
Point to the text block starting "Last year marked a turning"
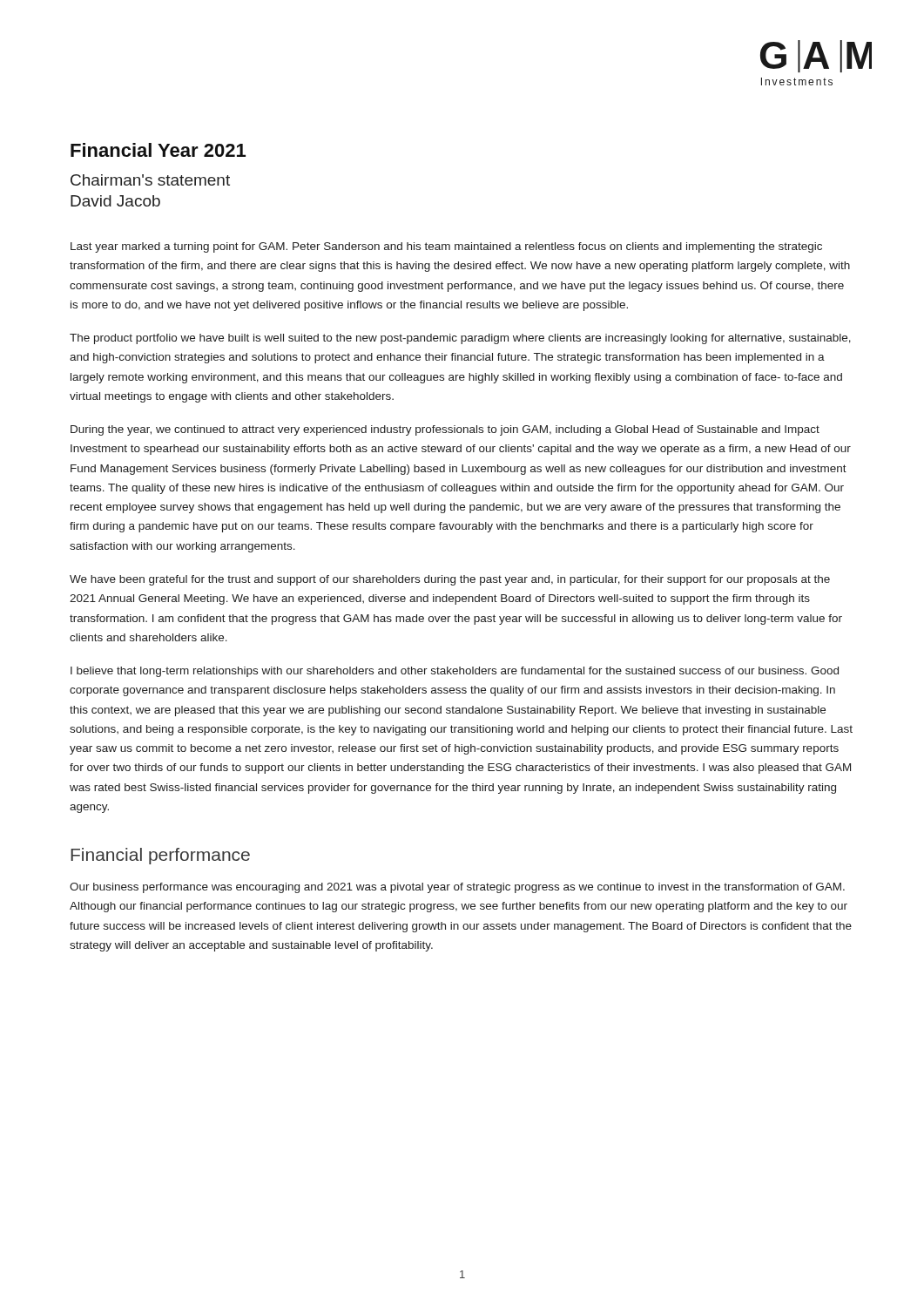tap(460, 275)
